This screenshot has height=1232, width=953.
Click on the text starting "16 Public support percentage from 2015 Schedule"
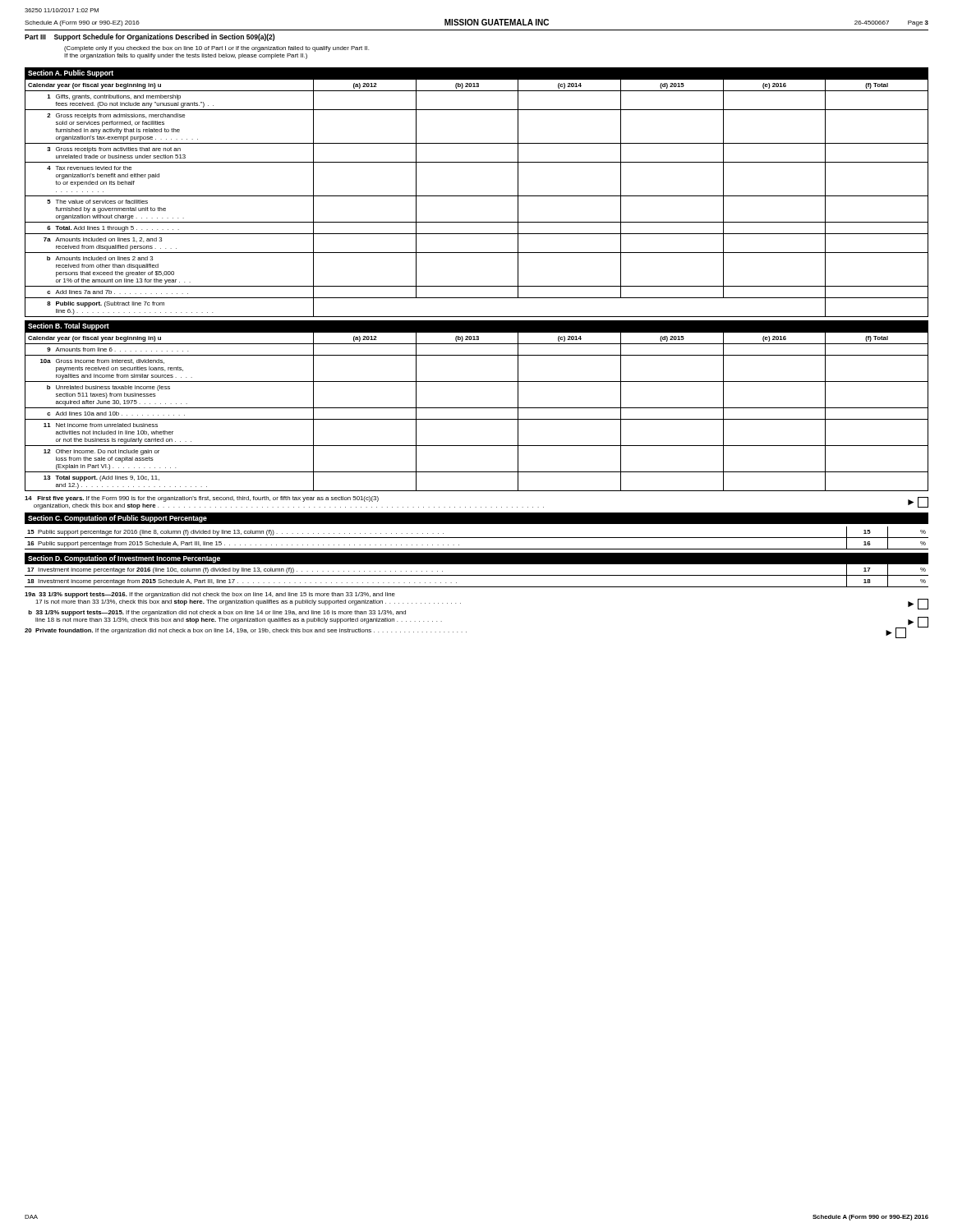[476, 543]
